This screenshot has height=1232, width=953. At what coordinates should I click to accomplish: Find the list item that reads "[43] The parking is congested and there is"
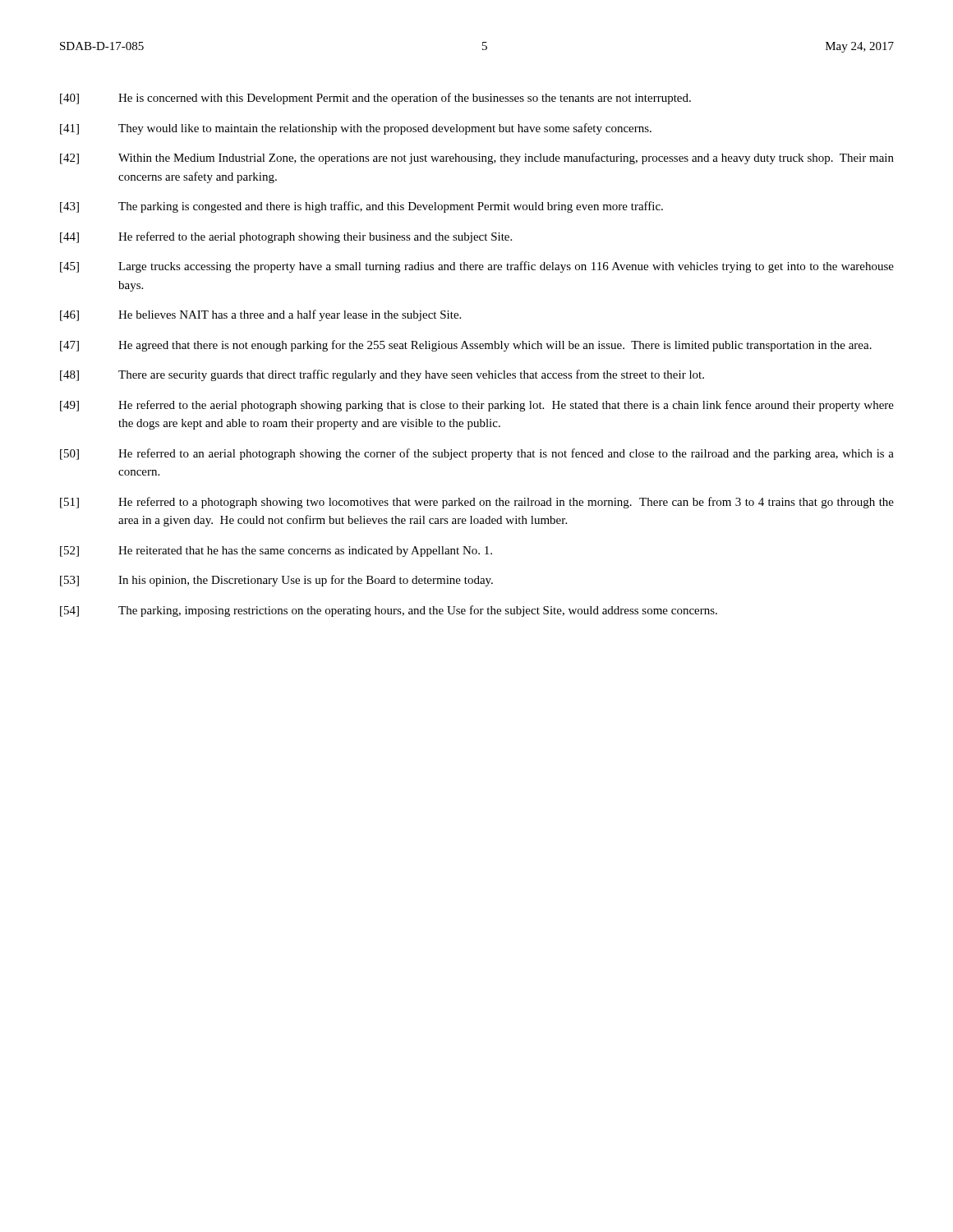476,206
